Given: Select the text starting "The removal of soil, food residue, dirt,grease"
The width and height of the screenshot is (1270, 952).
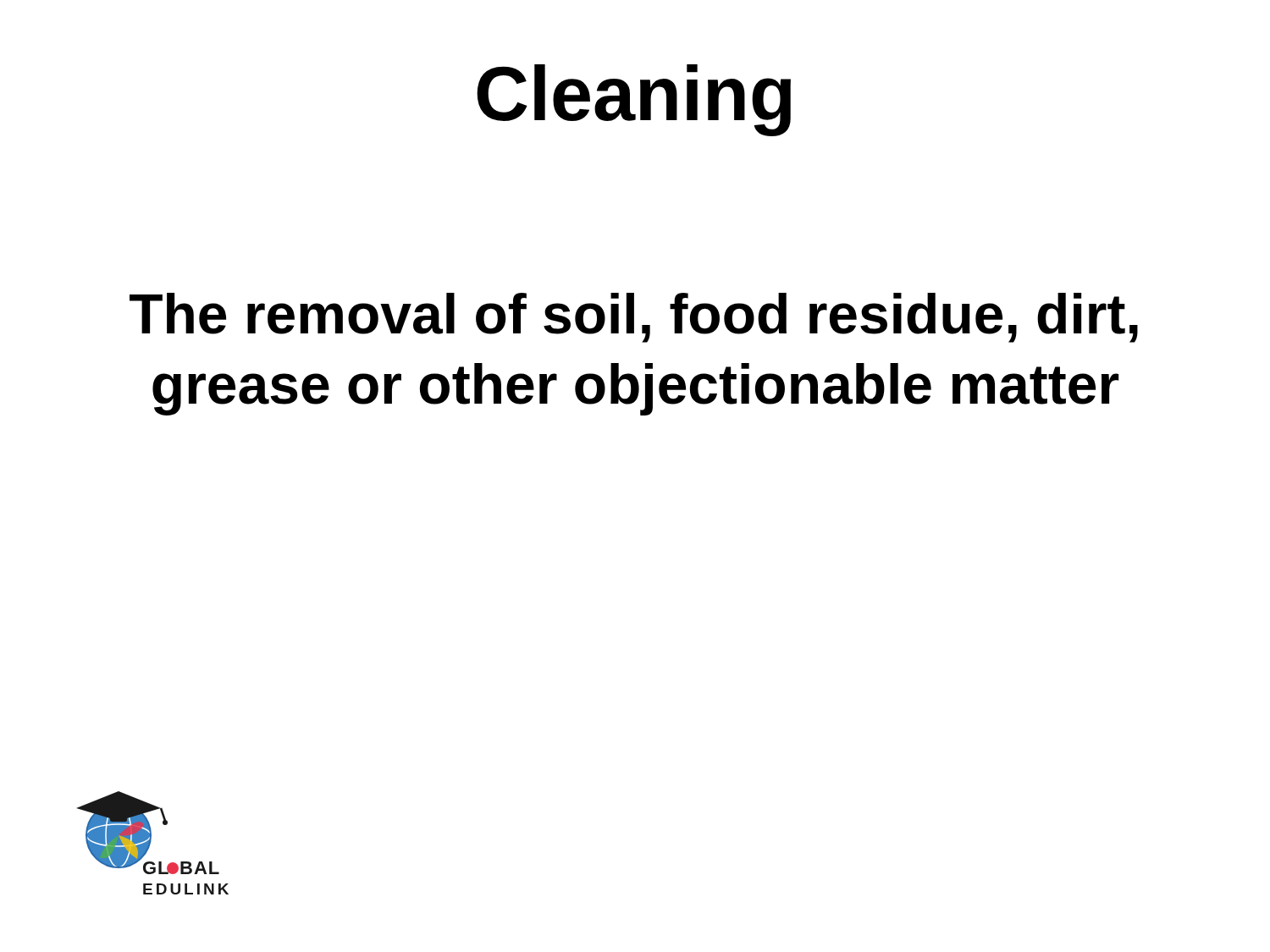Looking at the screenshot, I should pos(635,349).
